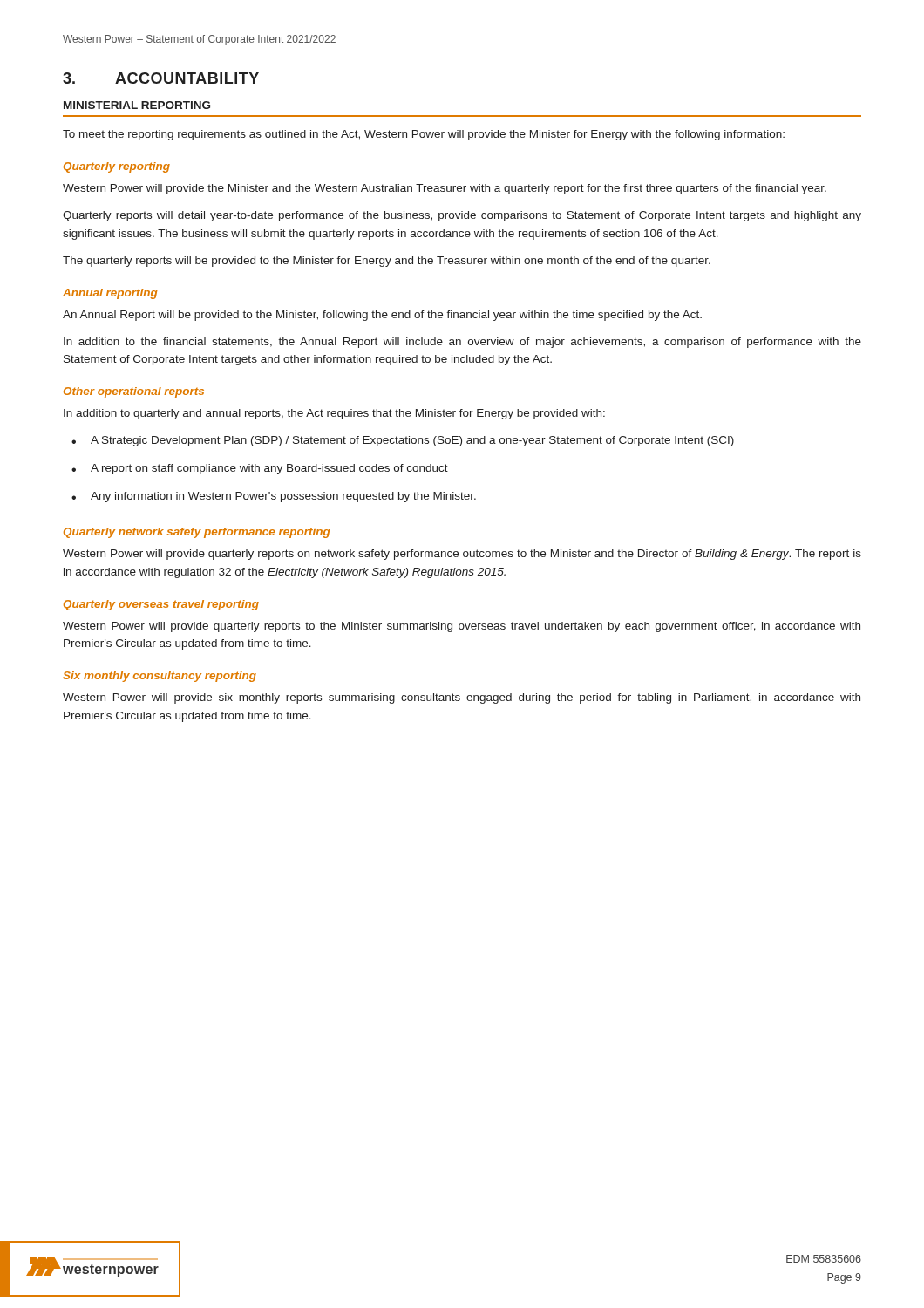Locate the text block starting "MINISTERIAL REPORTING"

click(x=137, y=105)
